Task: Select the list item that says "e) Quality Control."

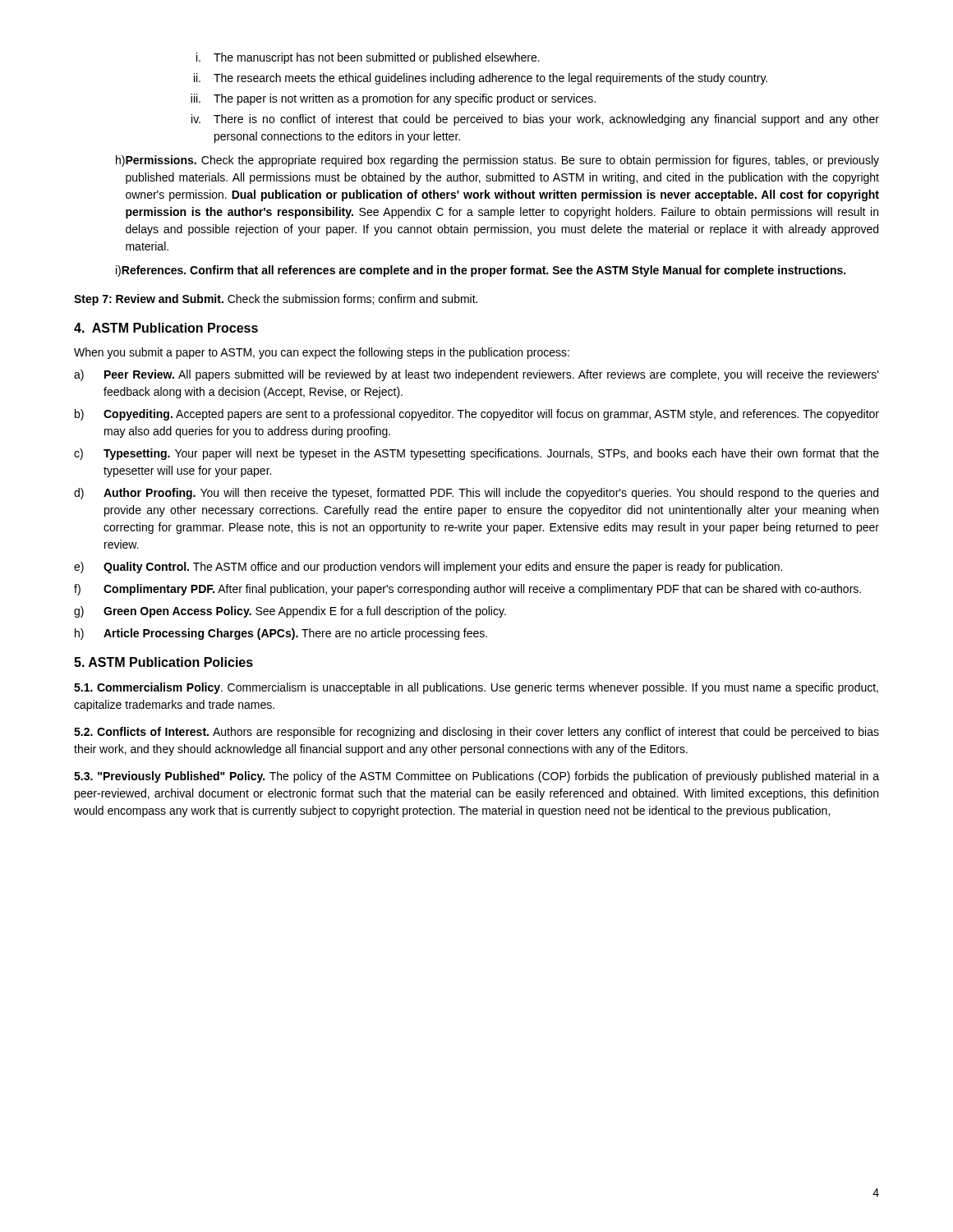Action: click(476, 567)
